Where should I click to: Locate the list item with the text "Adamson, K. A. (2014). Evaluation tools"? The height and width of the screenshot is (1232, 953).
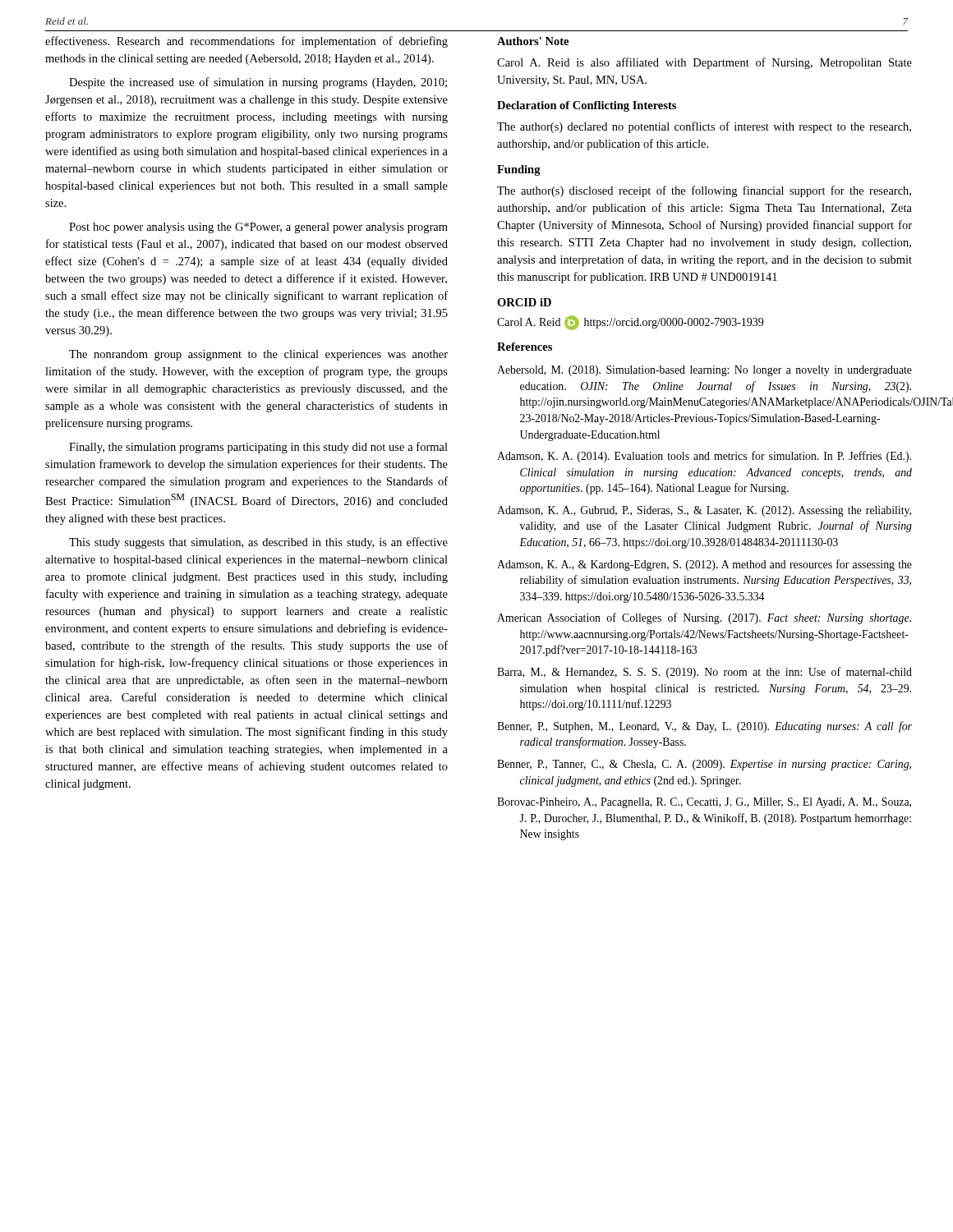tap(705, 473)
